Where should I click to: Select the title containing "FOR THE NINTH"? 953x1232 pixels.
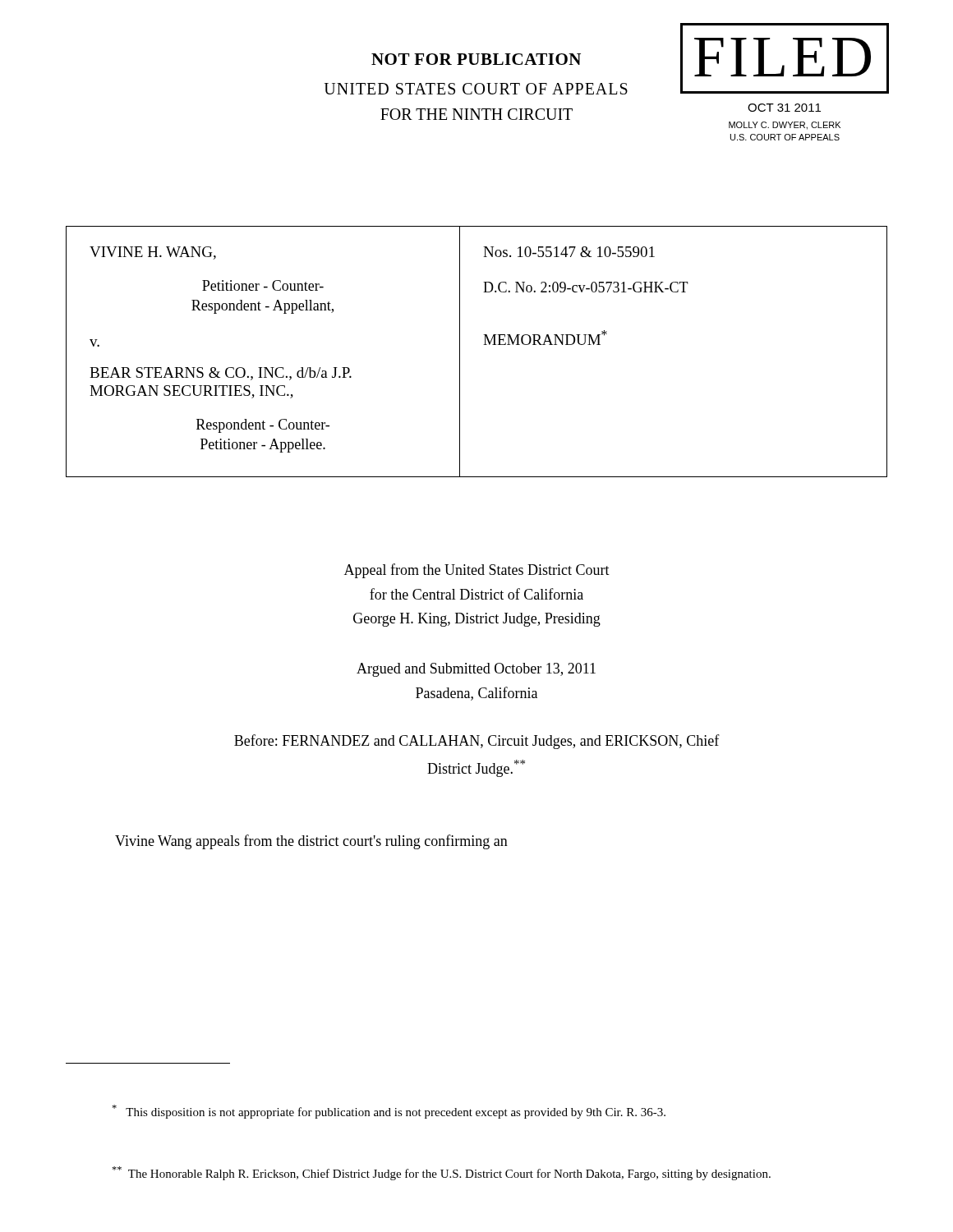click(476, 114)
